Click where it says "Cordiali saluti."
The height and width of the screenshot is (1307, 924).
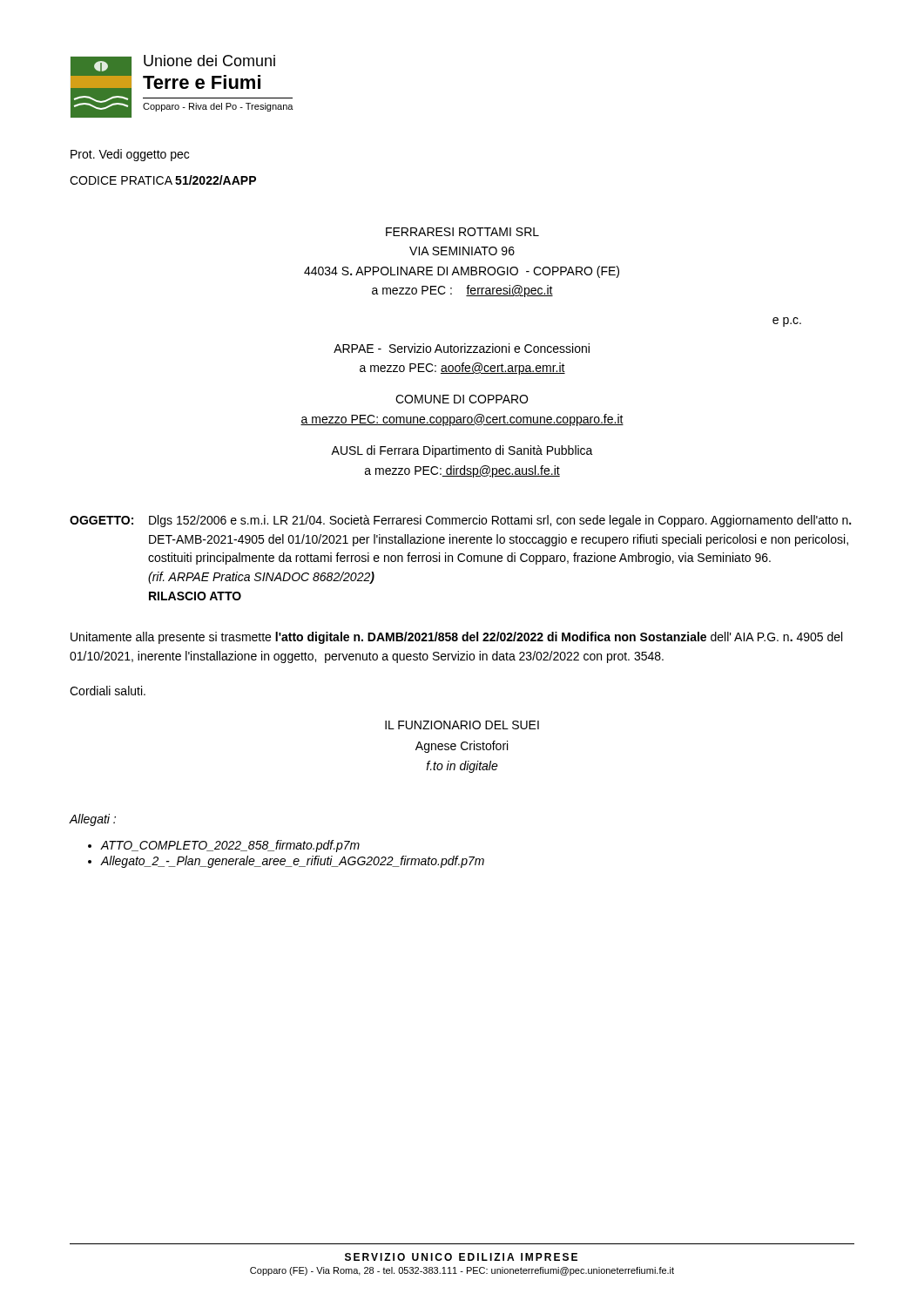click(x=108, y=691)
